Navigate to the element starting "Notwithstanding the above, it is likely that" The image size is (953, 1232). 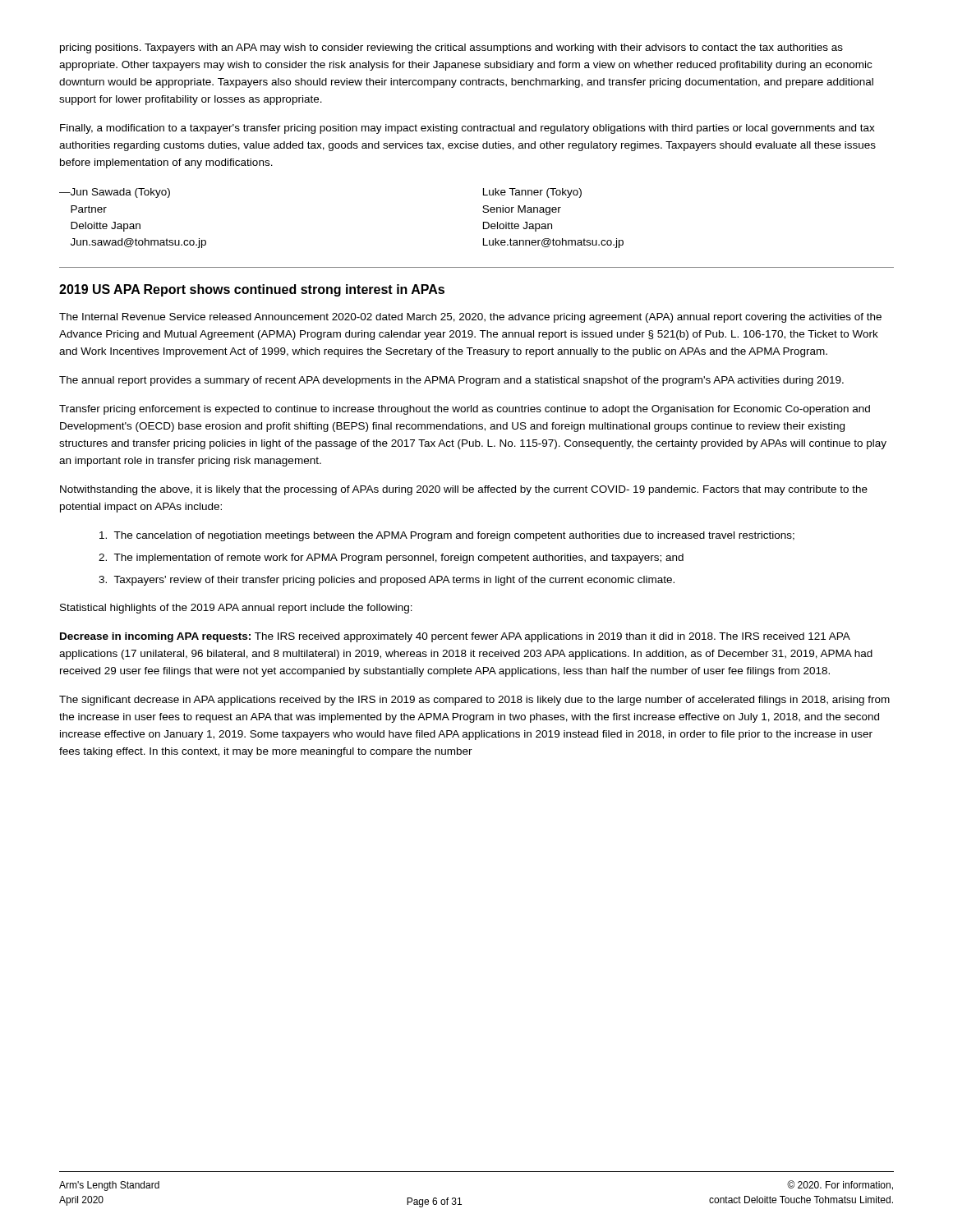pyautogui.click(x=463, y=498)
